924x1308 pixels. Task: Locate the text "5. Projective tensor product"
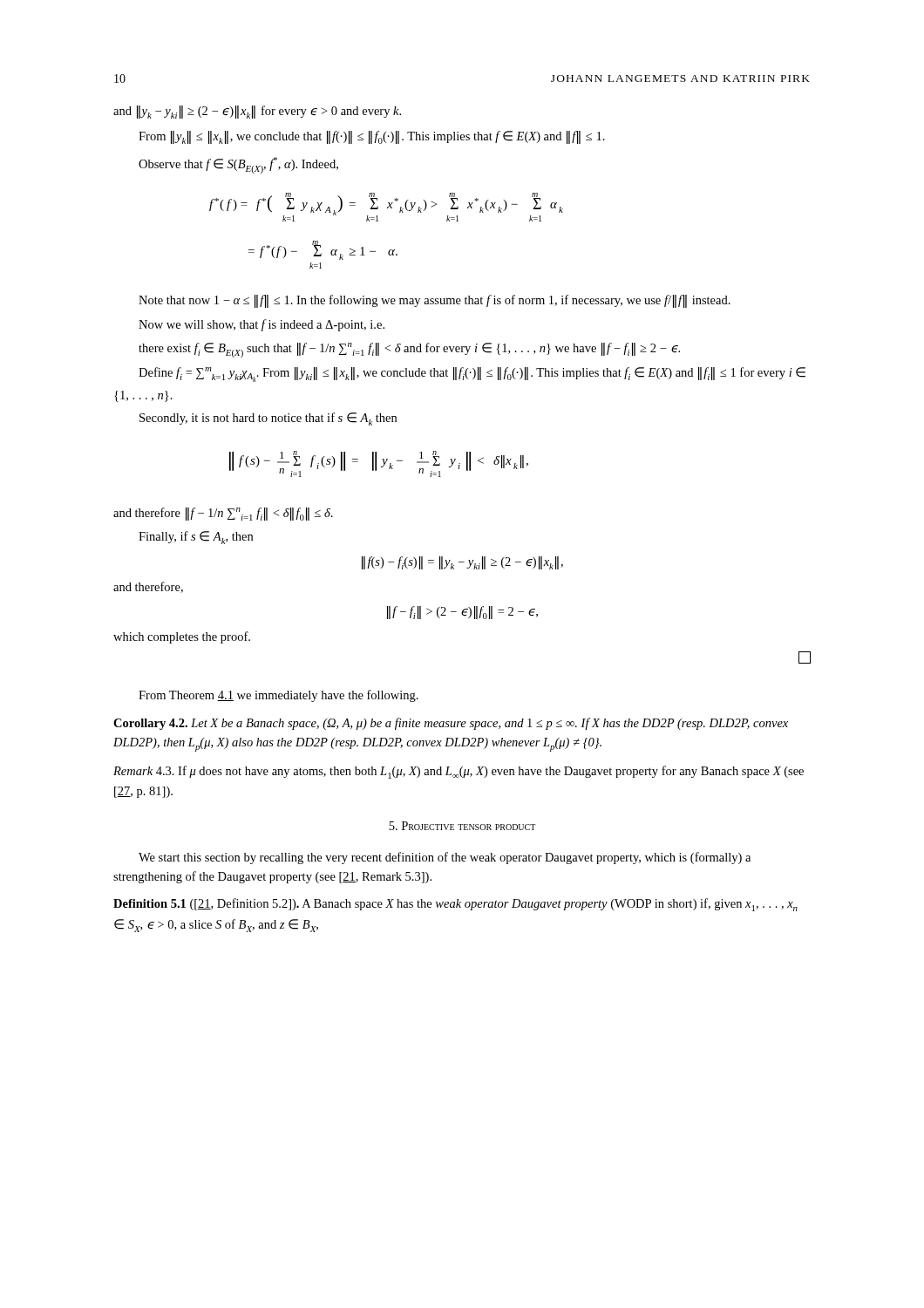tap(462, 826)
